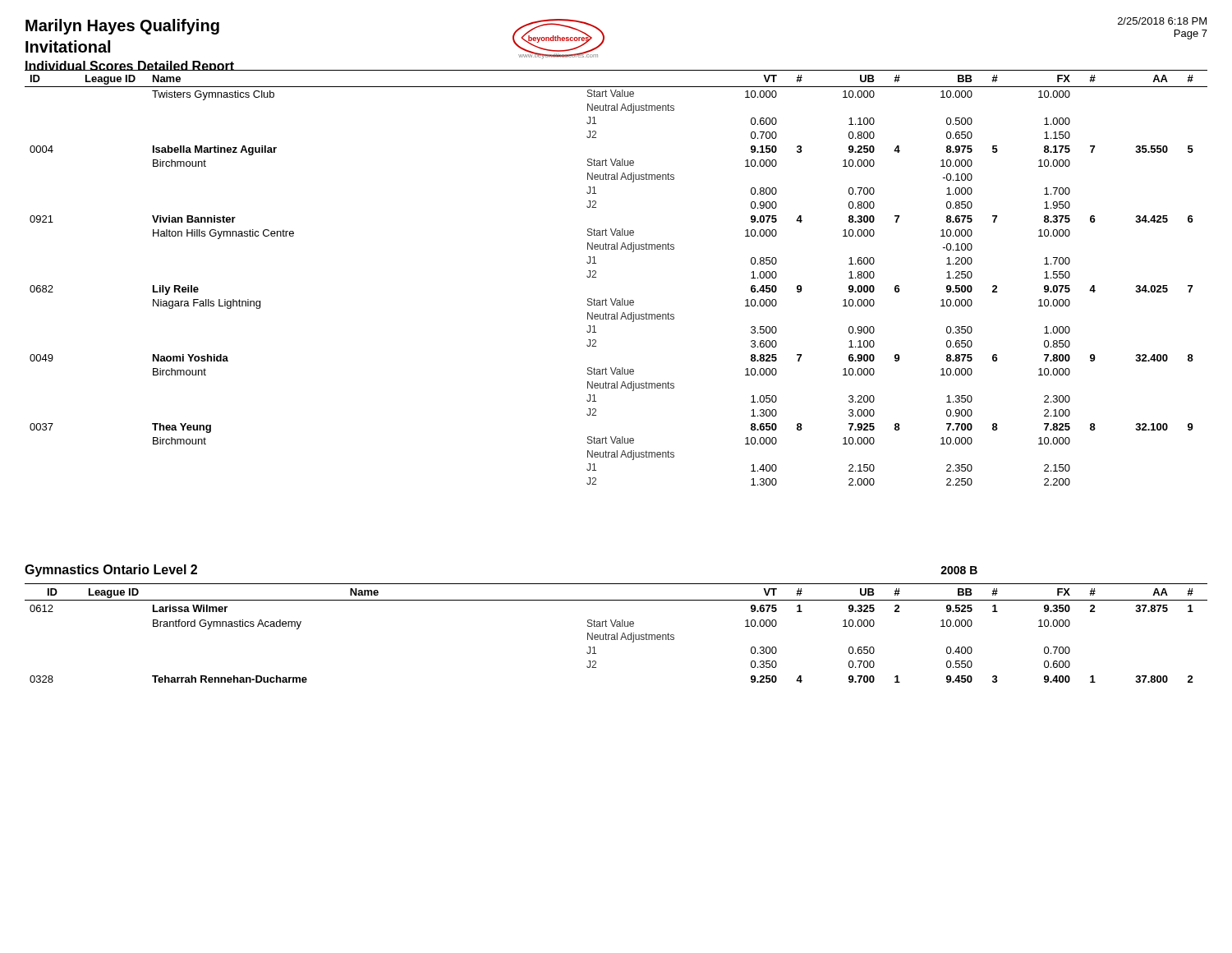Click the section header
The image size is (1232, 953).
[x=501, y=570]
